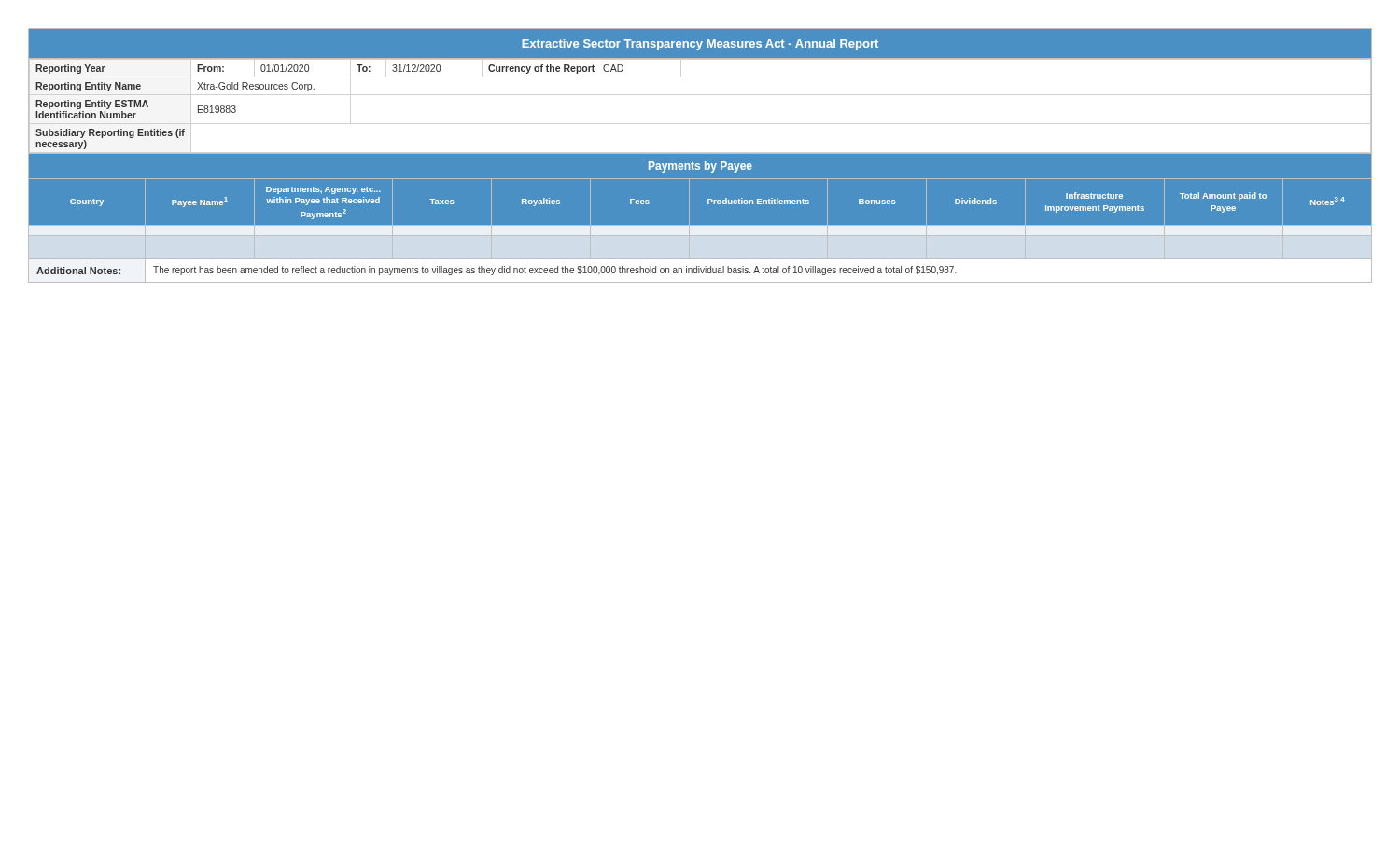Find the block on this page that starts "The report has"

coord(555,270)
